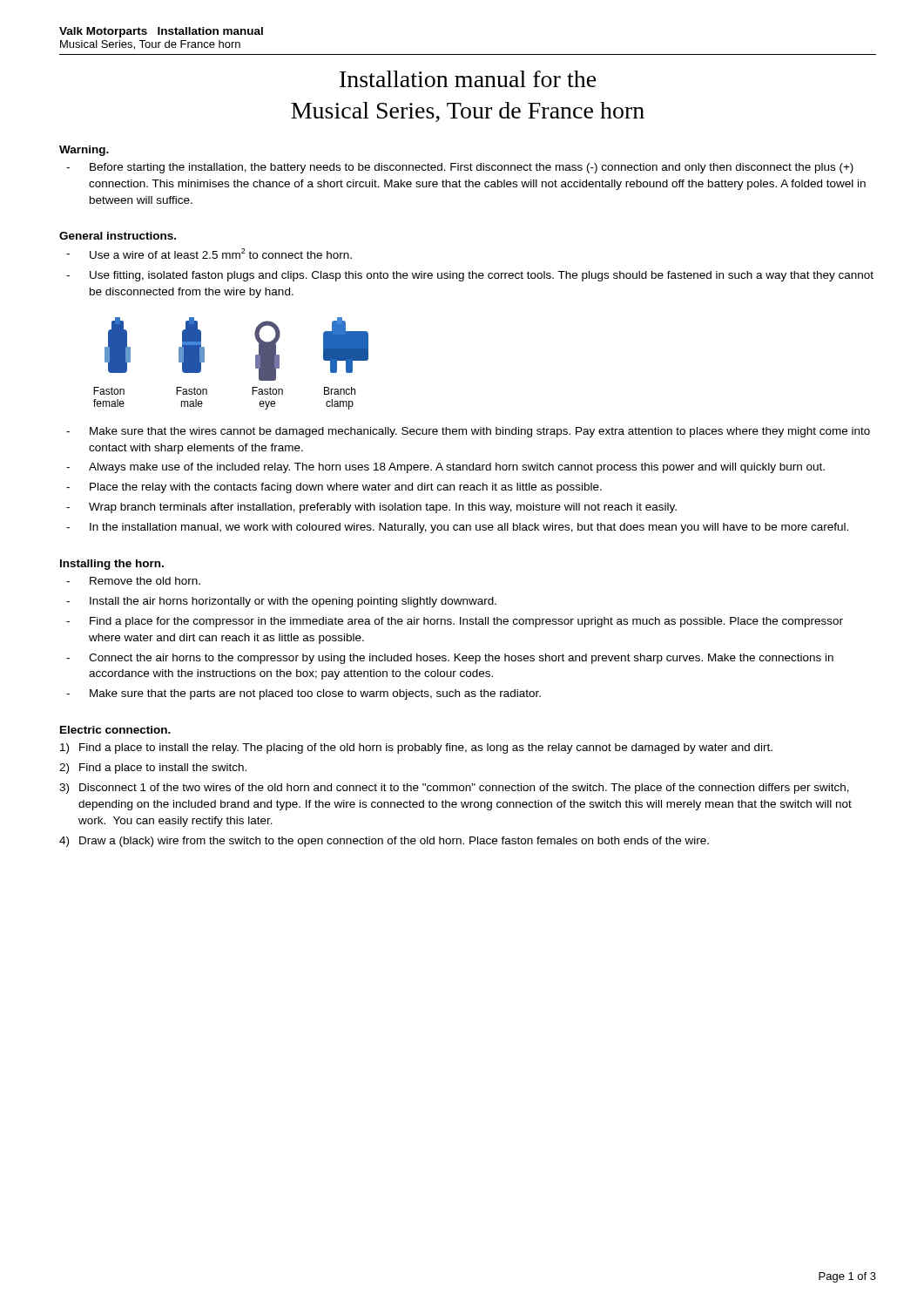Point to the block beginning "- Before starting the installation, the battery"
The image size is (924, 1307).
click(x=468, y=184)
